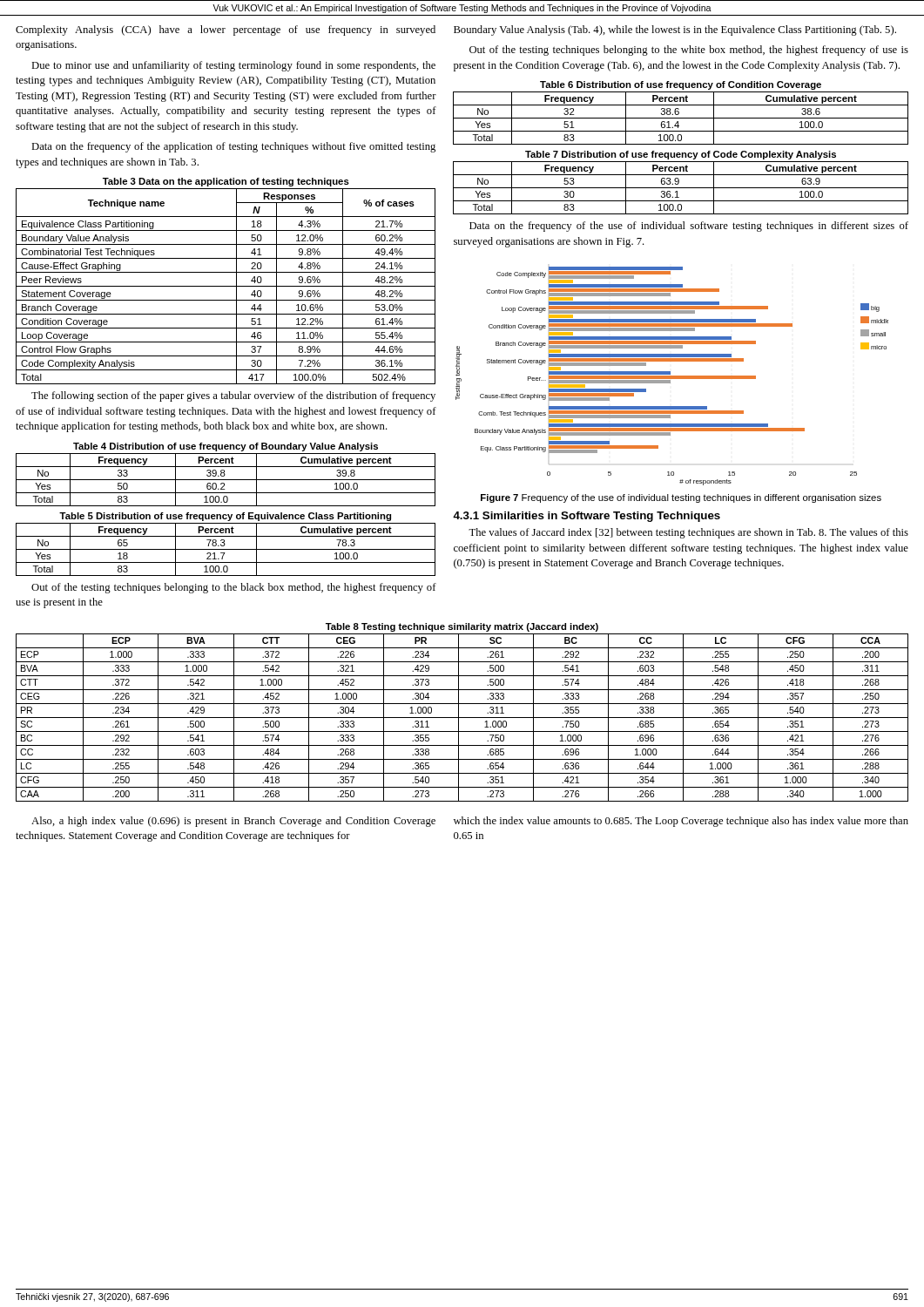Find the element starting "Table 3 Data"

pyautogui.click(x=226, y=182)
